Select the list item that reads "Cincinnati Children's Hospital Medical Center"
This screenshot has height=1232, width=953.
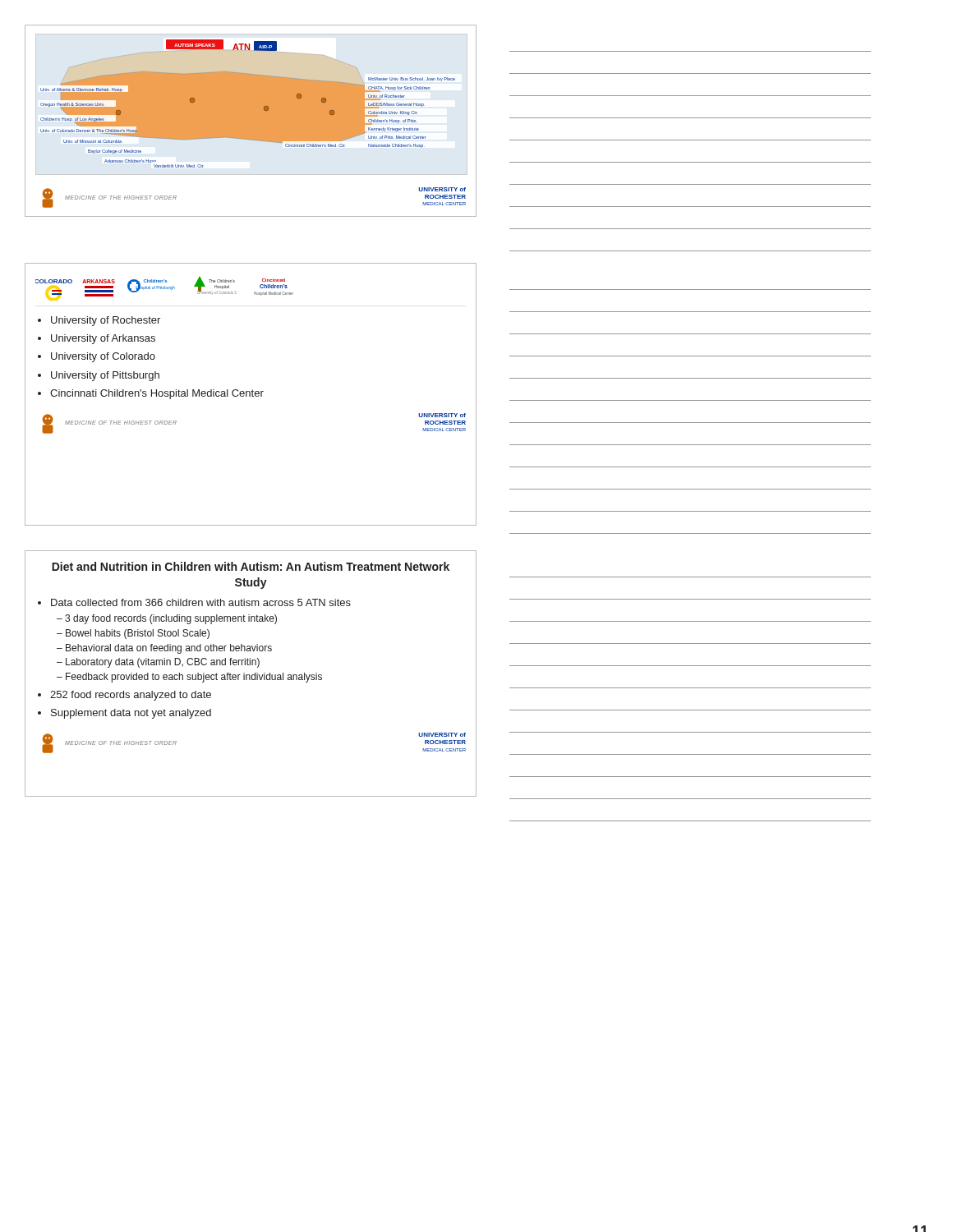(x=157, y=393)
